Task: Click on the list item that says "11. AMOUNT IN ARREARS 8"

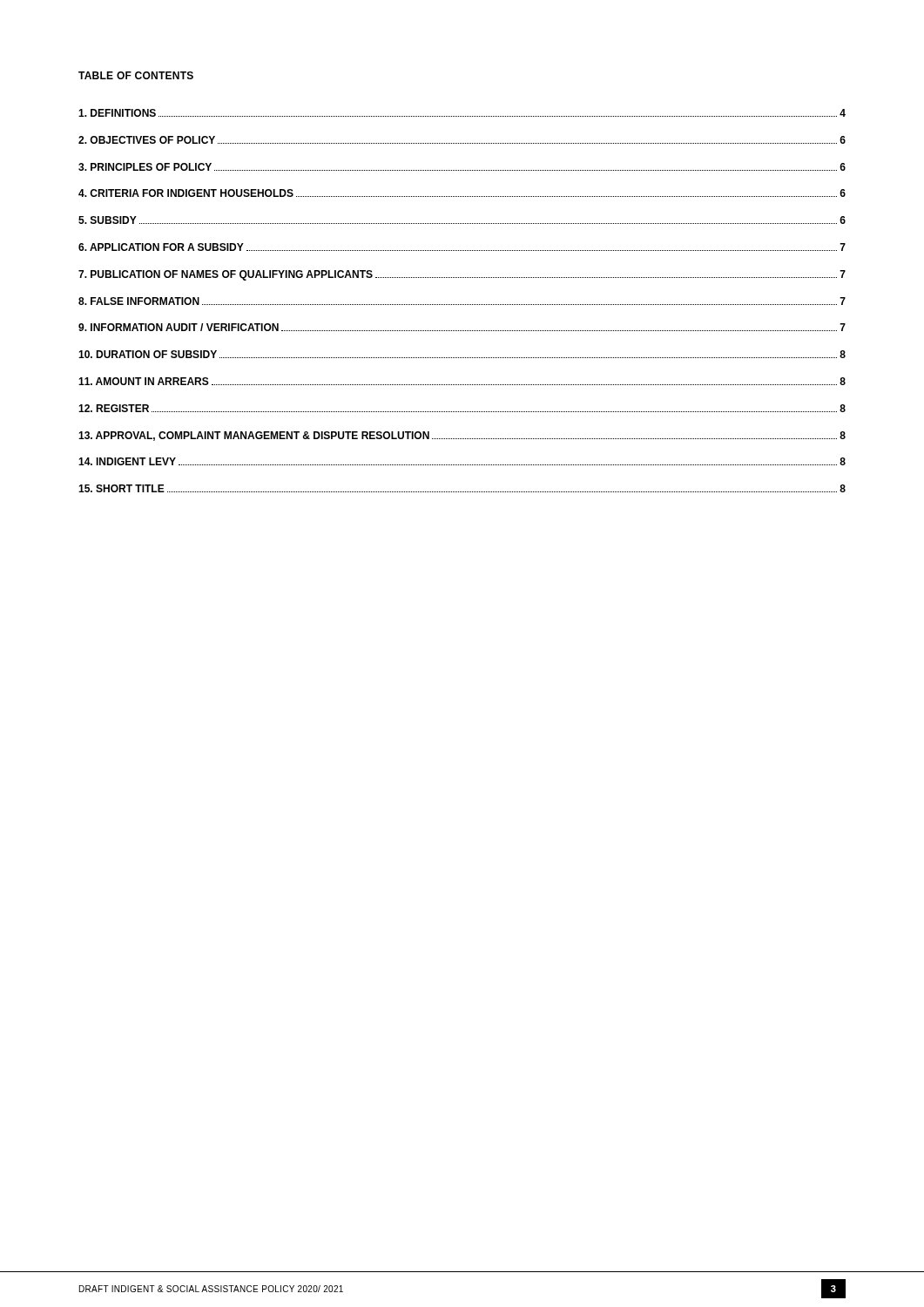Action: [x=462, y=382]
